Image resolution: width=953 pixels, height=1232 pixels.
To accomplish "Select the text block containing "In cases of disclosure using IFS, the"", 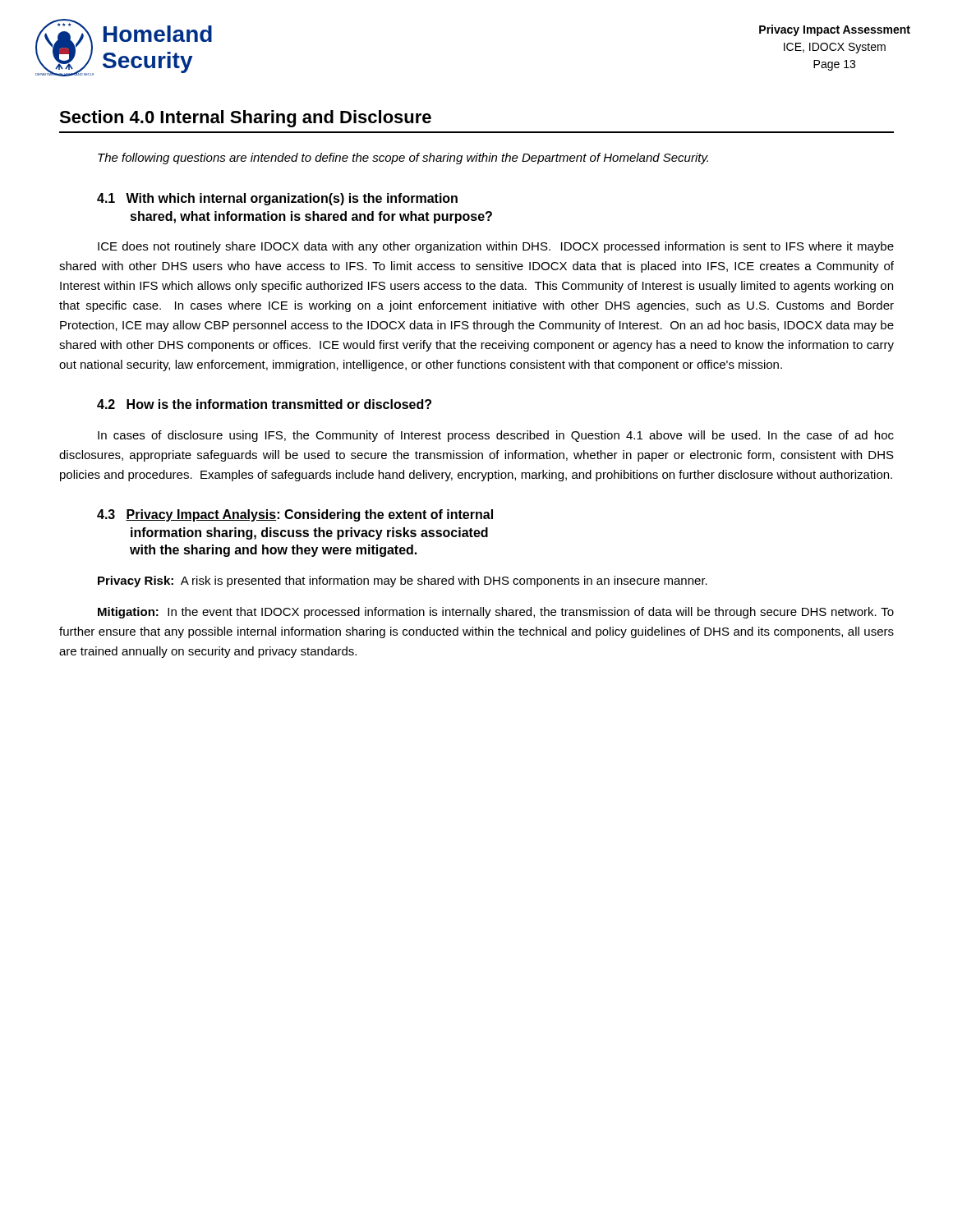I will coord(476,455).
